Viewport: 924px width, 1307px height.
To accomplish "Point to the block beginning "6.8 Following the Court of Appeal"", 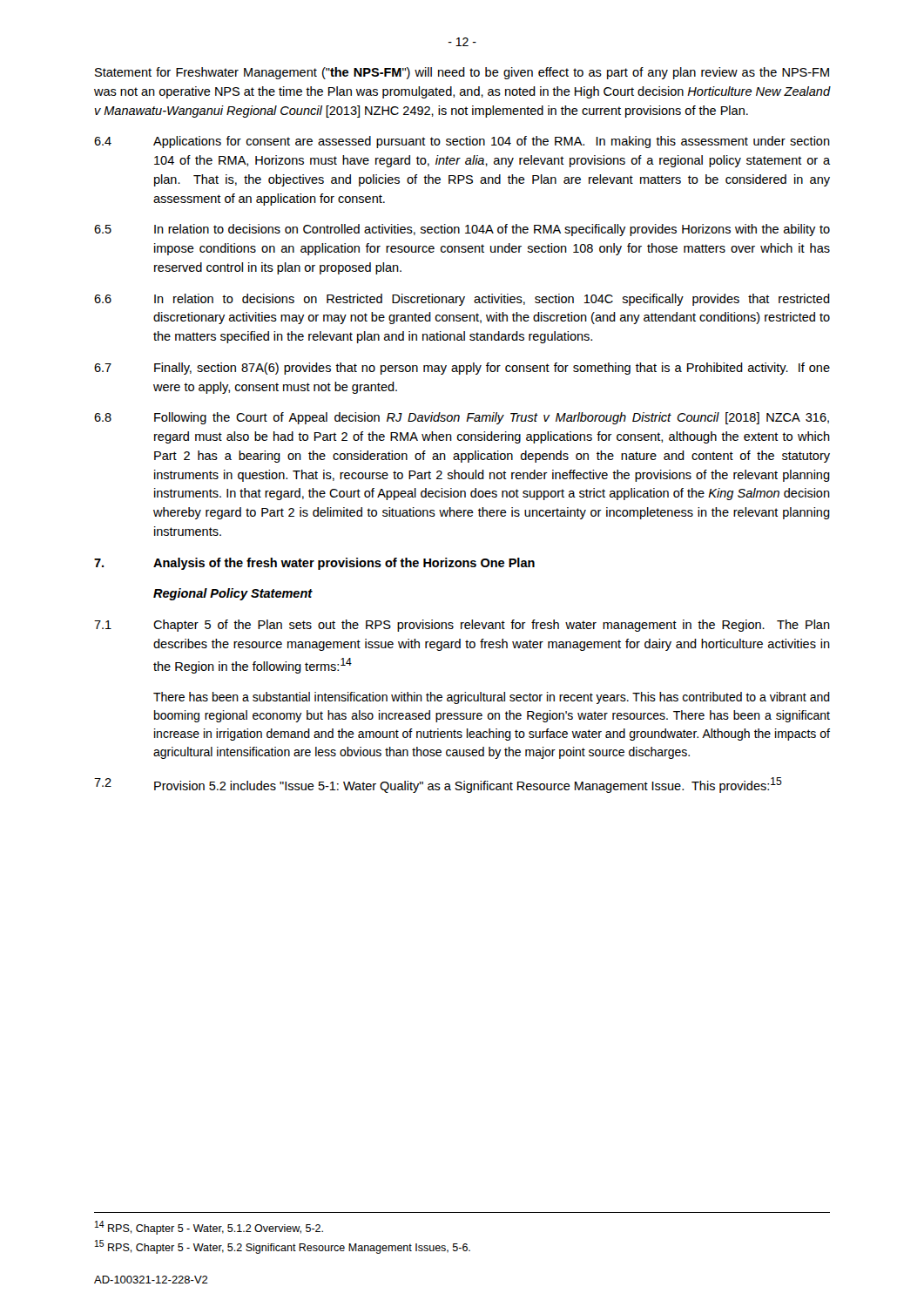I will point(462,475).
